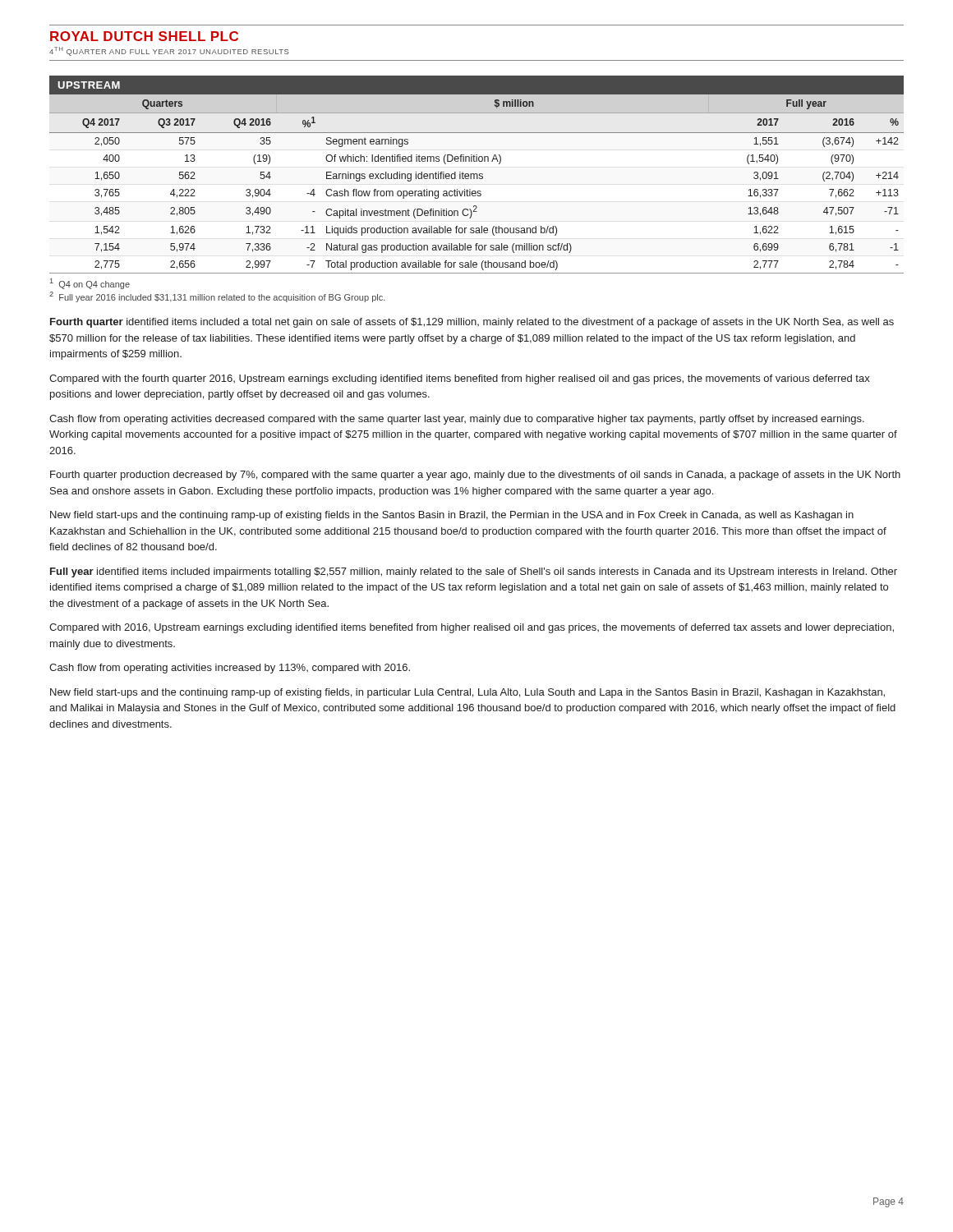Click on the region starting "Compared with the"
The image size is (953, 1232).
[x=476, y=386]
